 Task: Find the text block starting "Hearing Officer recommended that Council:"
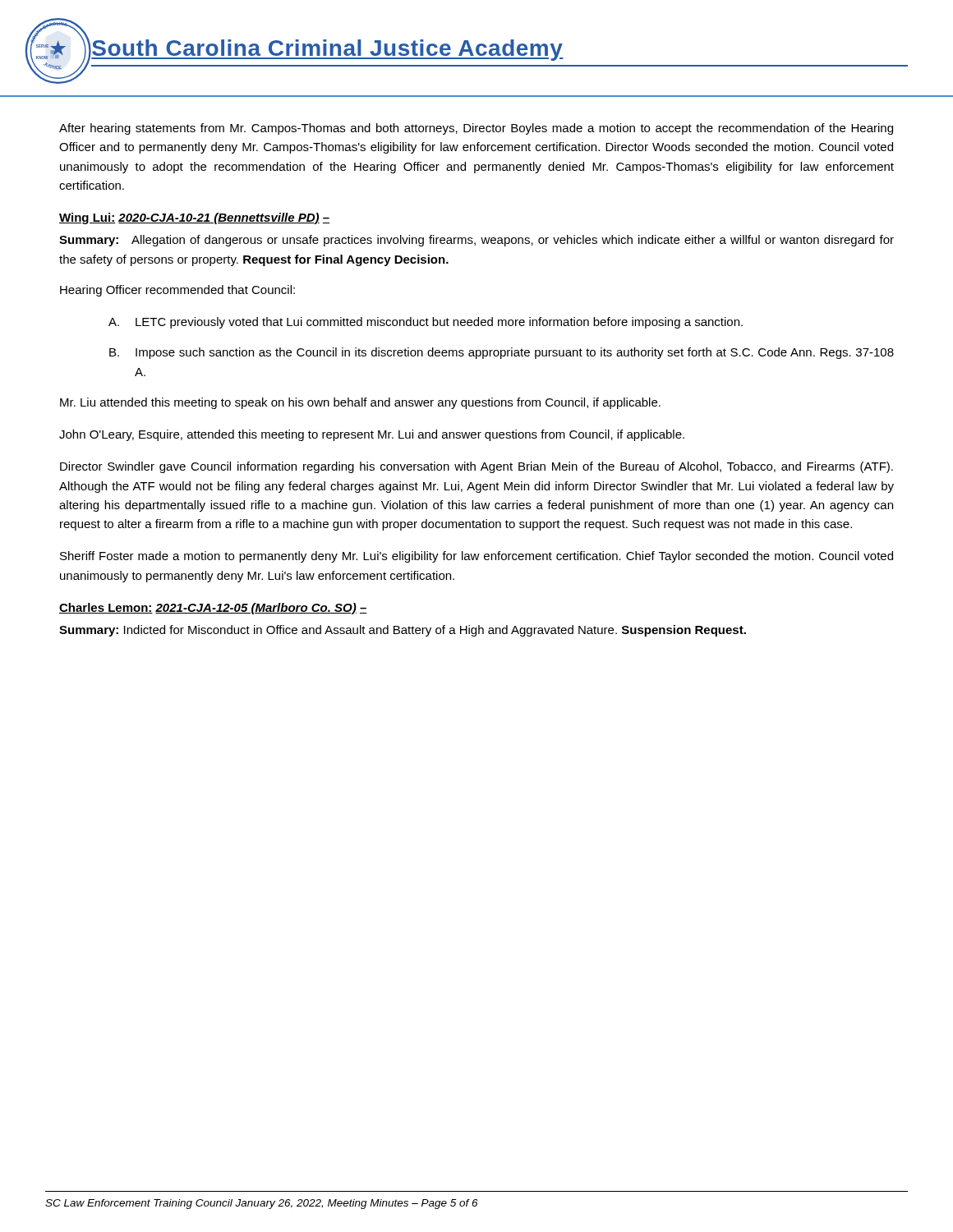[178, 289]
